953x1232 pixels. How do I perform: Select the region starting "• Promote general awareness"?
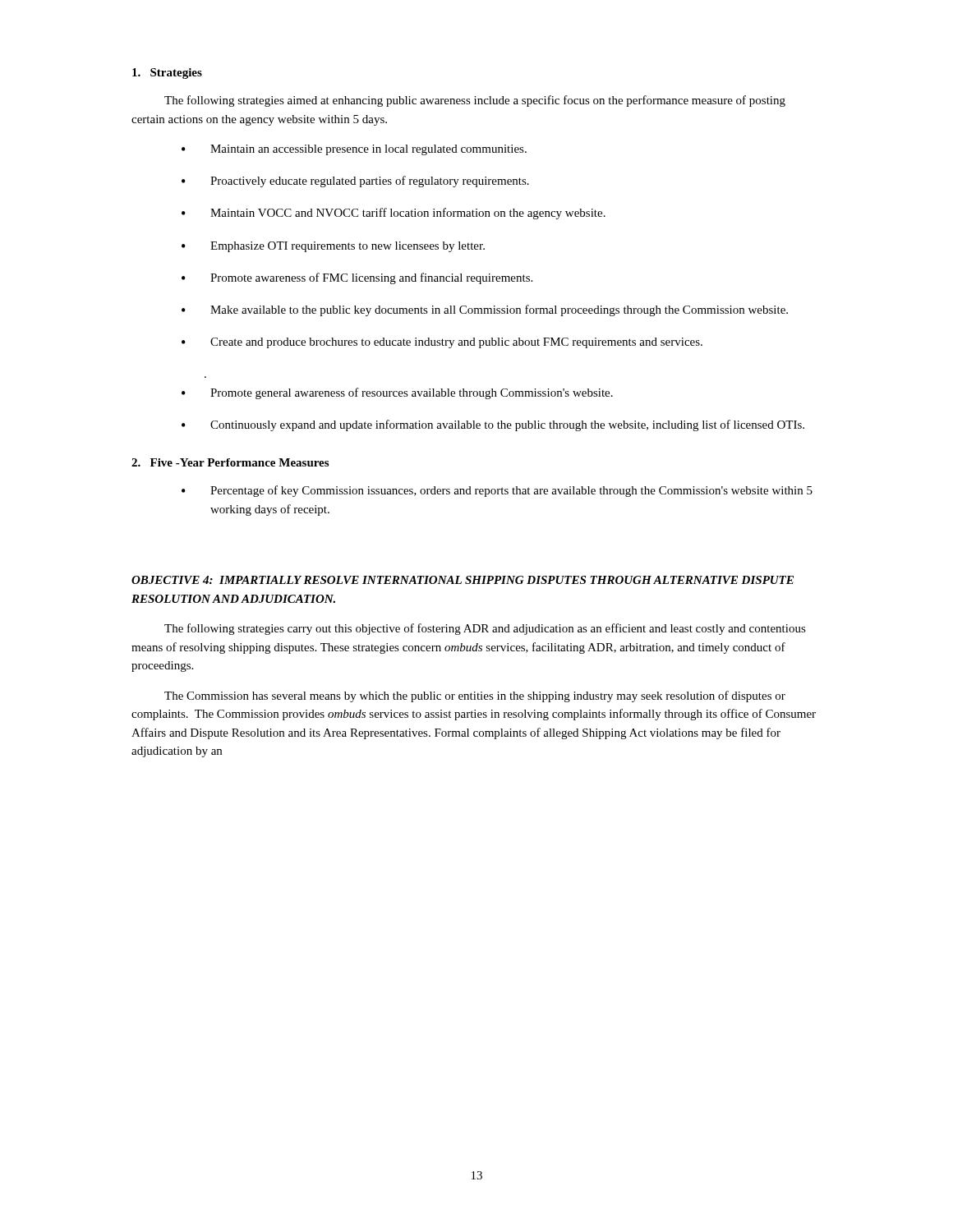(x=501, y=394)
